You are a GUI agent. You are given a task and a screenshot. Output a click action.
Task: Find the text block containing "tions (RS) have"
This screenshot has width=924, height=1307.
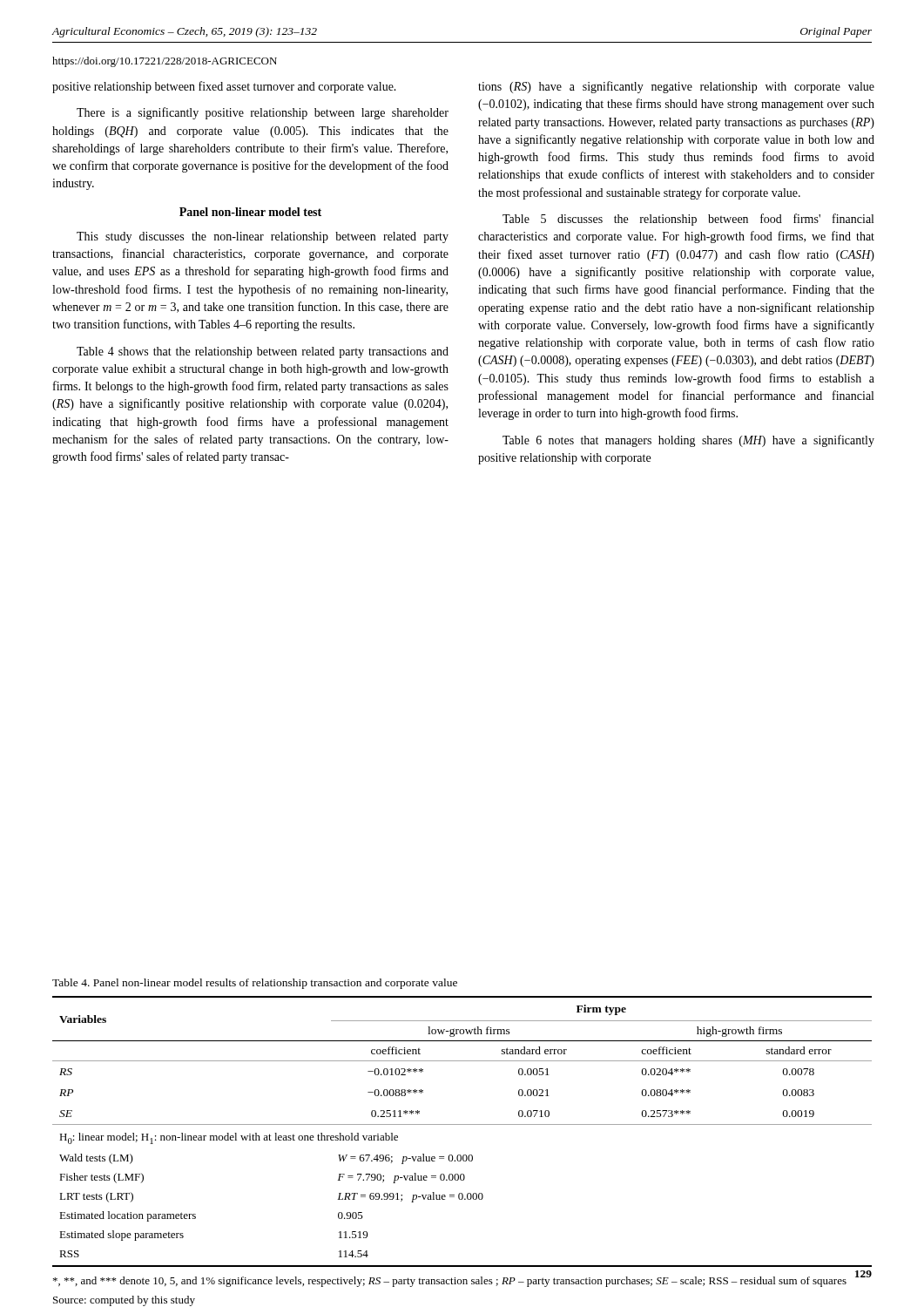click(x=676, y=273)
